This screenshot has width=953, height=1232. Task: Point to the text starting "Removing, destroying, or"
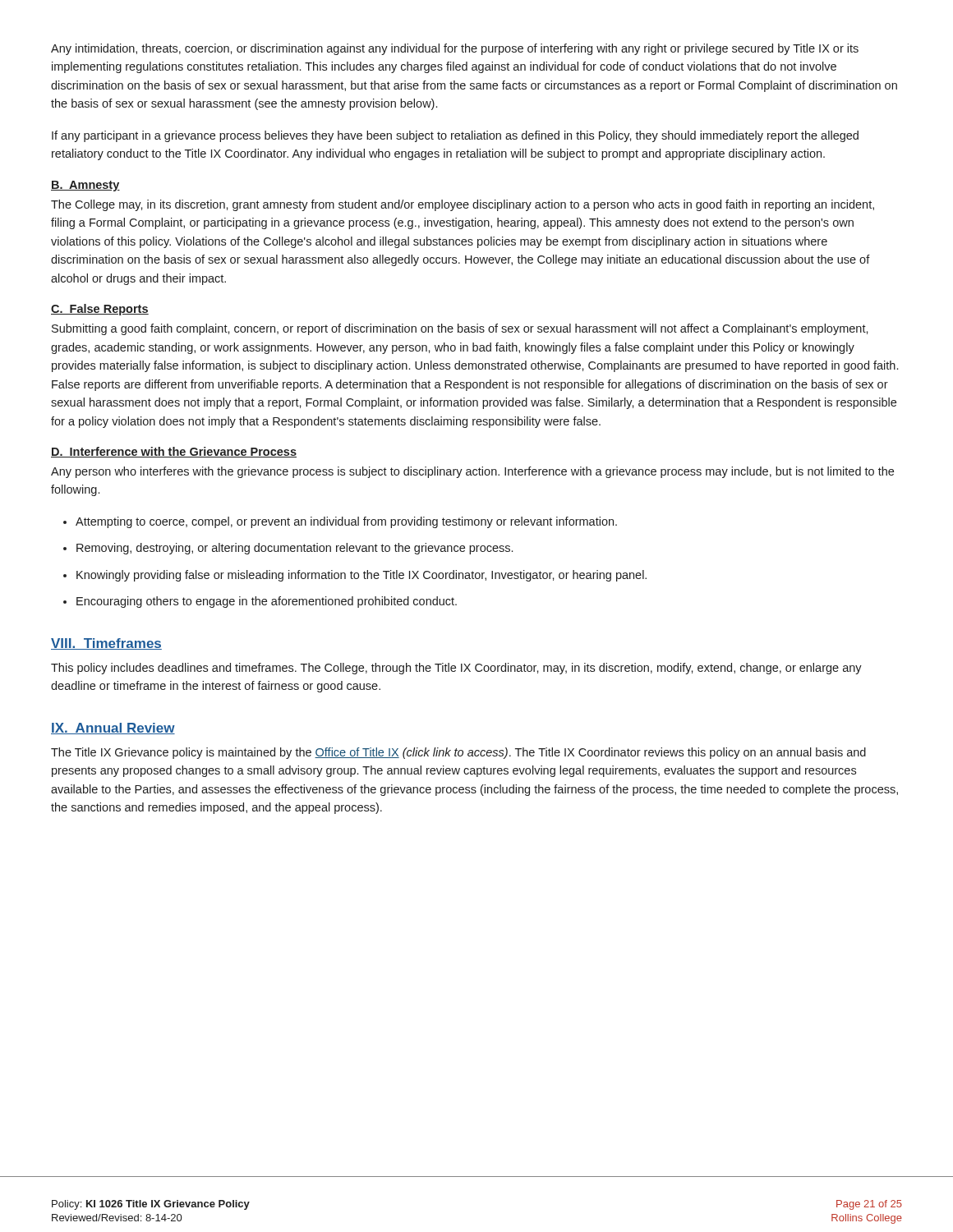point(295,548)
